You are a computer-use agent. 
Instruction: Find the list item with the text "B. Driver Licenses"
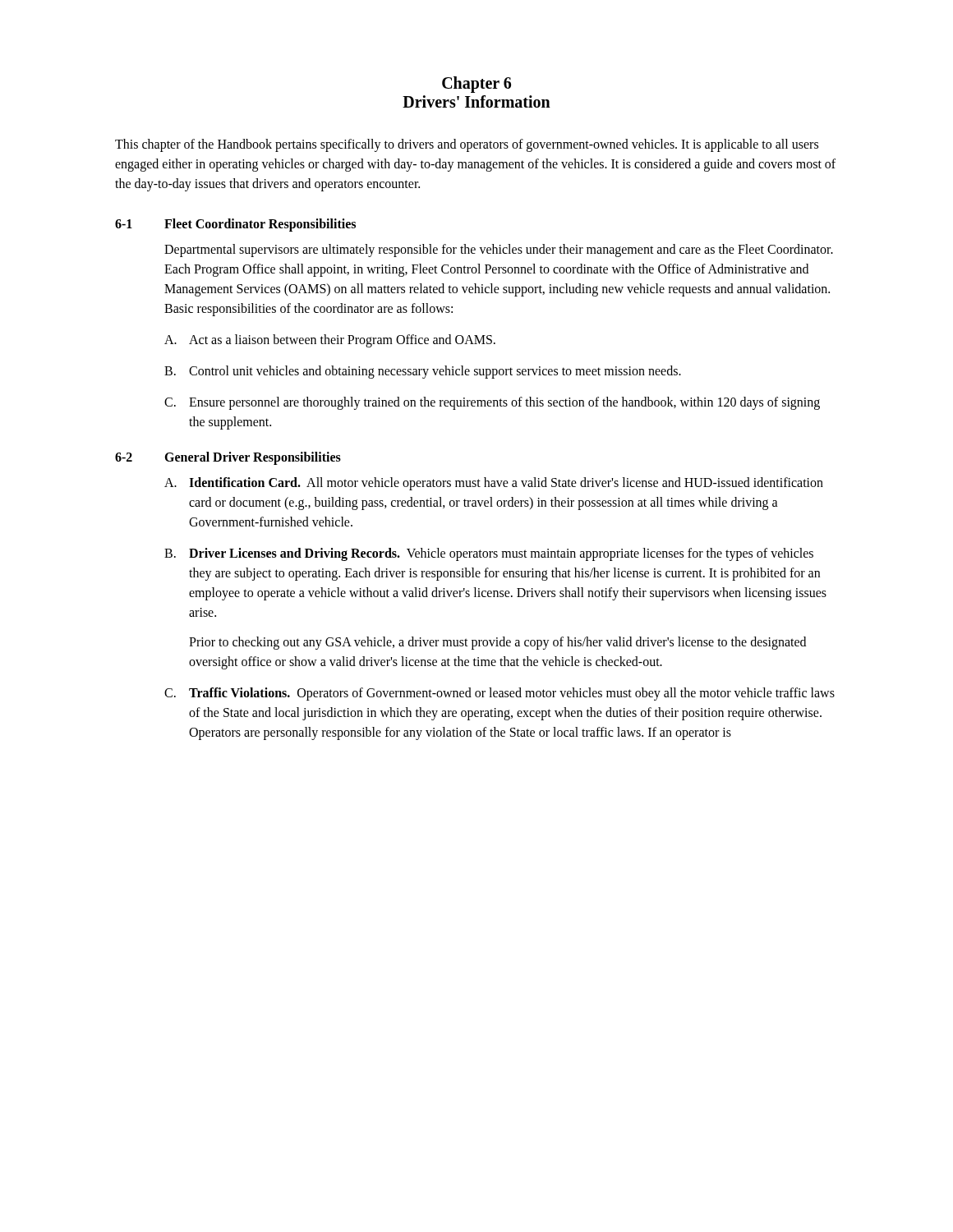coord(501,608)
